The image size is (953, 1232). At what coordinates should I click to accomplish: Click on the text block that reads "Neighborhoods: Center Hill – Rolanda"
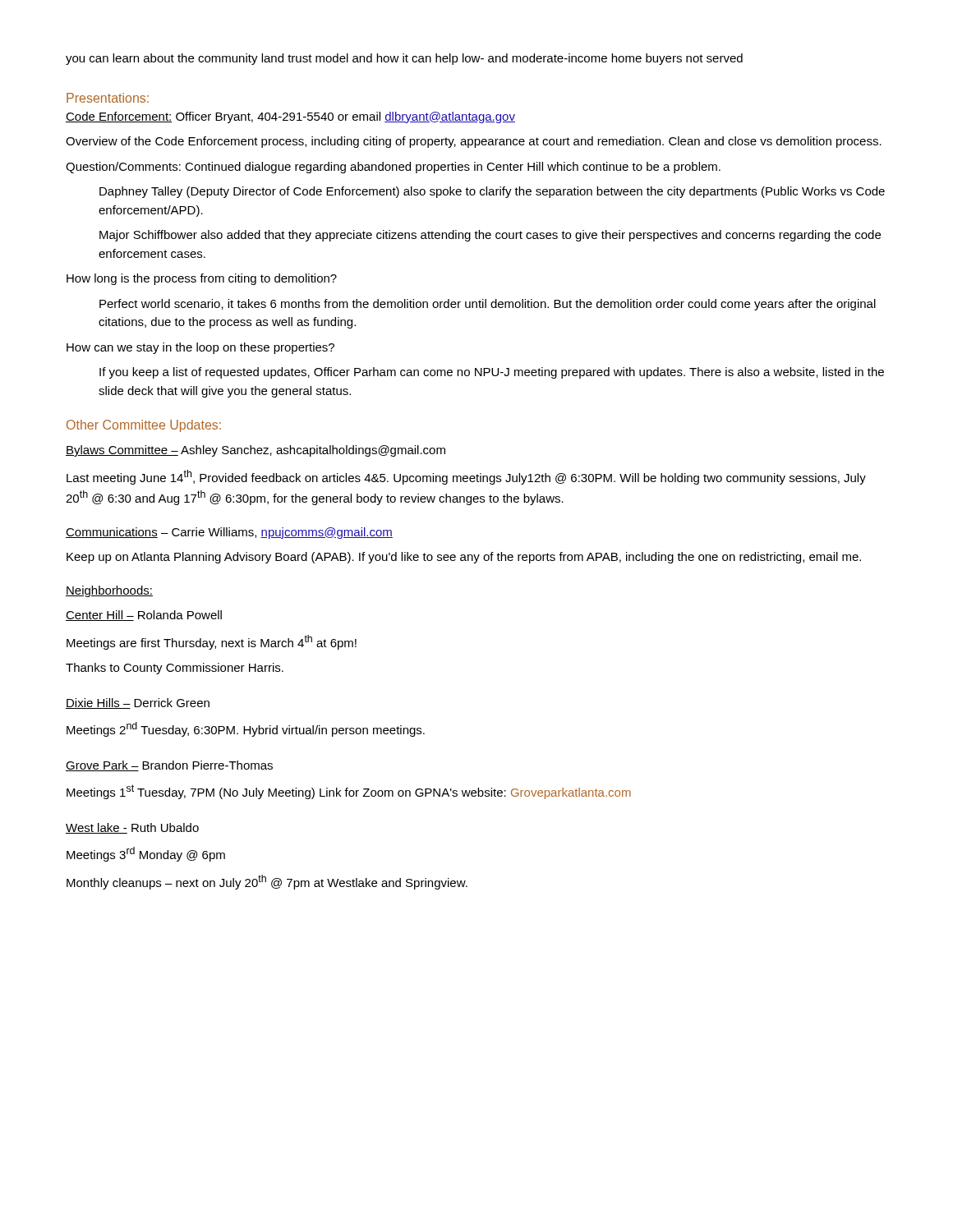pyautogui.click(x=109, y=591)
